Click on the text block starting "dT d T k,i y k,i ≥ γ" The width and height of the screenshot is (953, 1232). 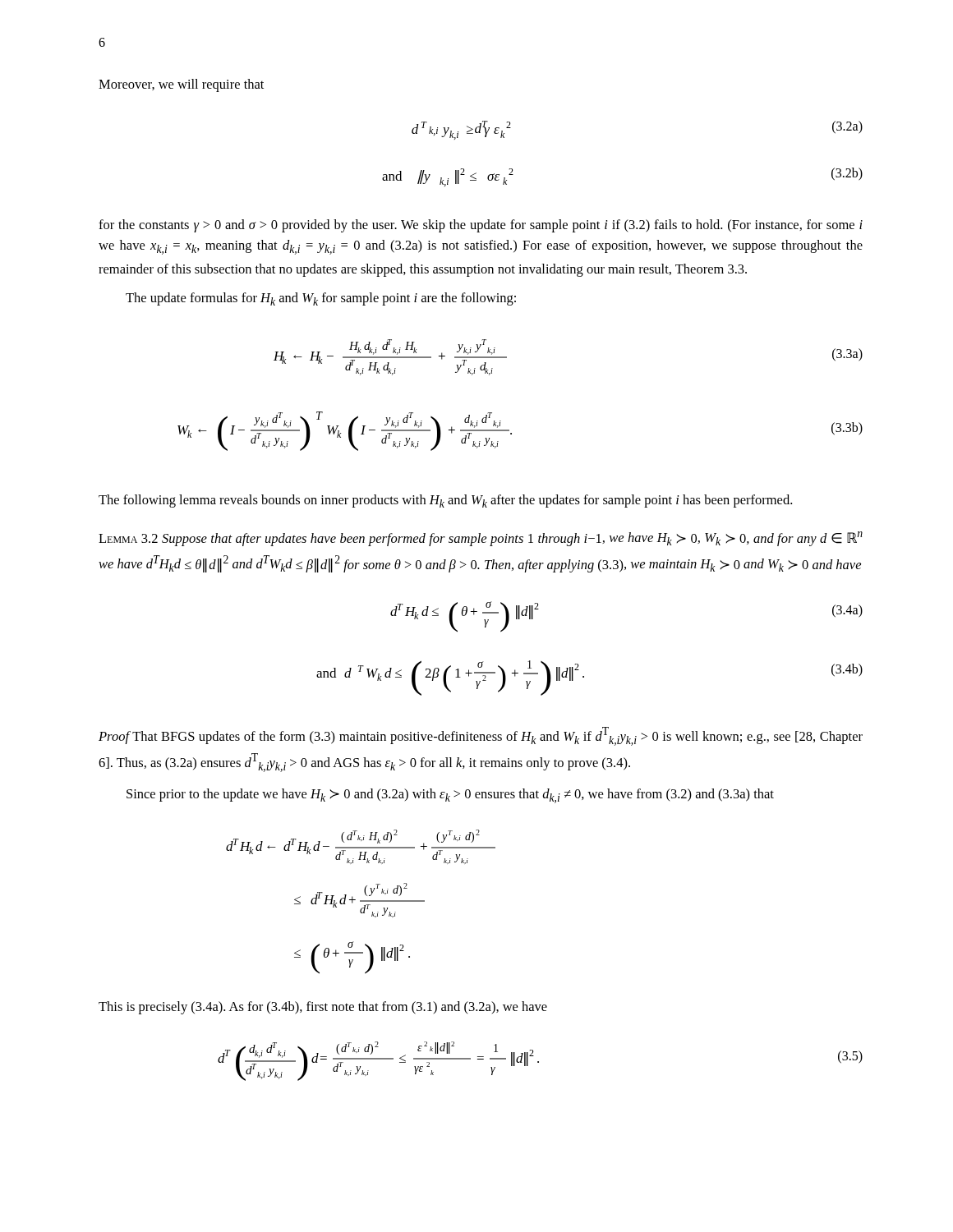(x=499, y=128)
